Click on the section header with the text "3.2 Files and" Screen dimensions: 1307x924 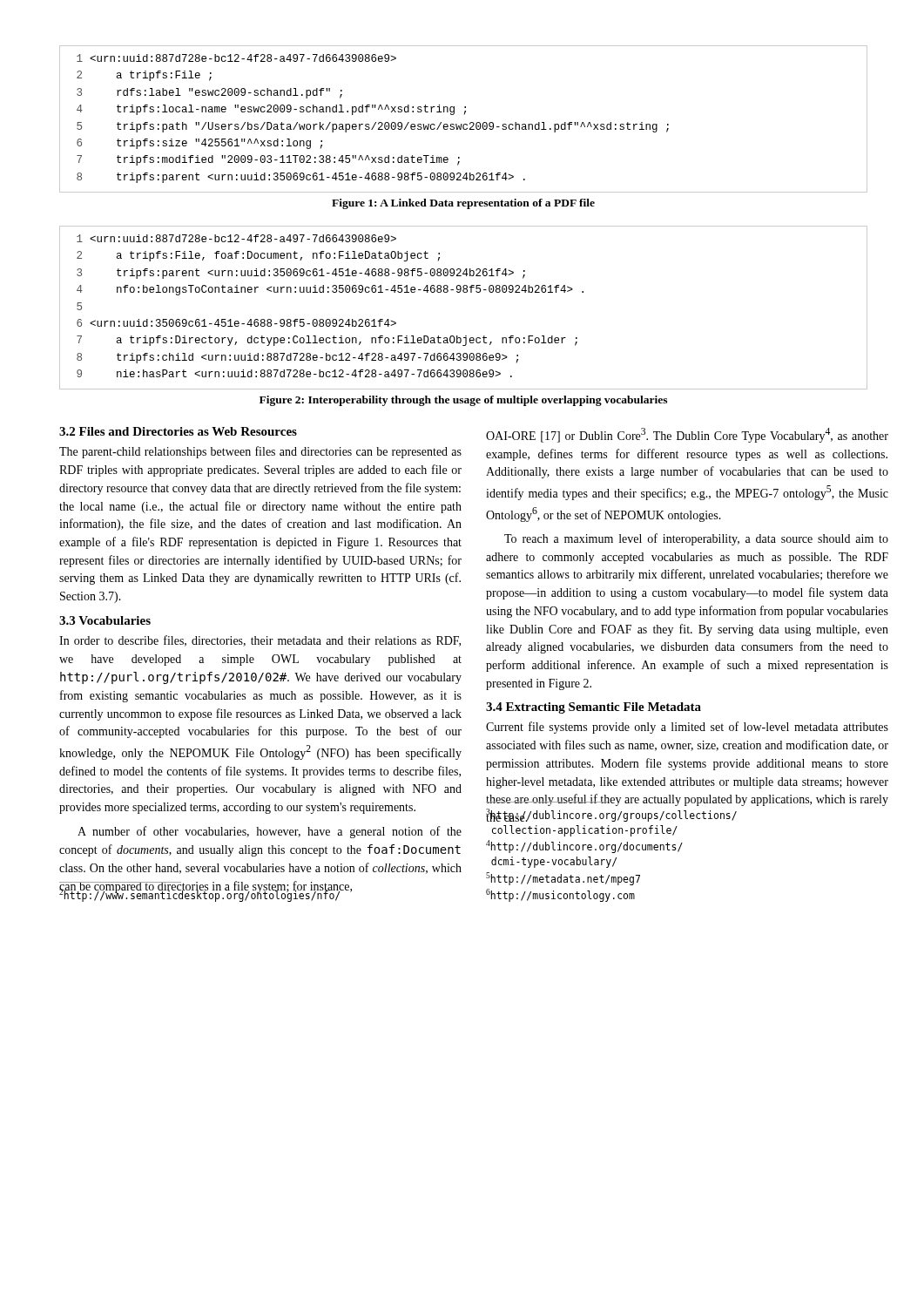(178, 432)
